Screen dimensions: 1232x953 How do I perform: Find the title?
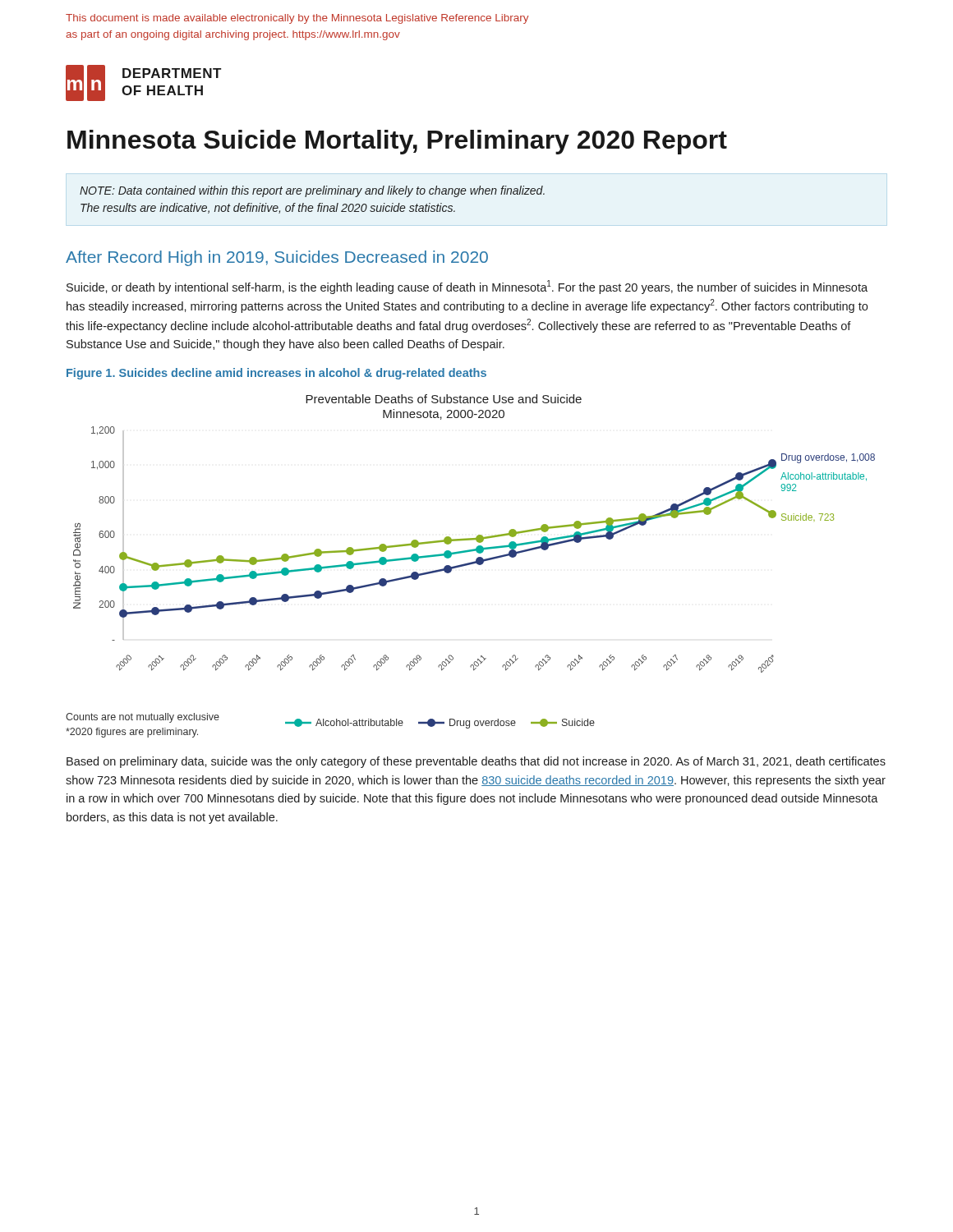[476, 139]
